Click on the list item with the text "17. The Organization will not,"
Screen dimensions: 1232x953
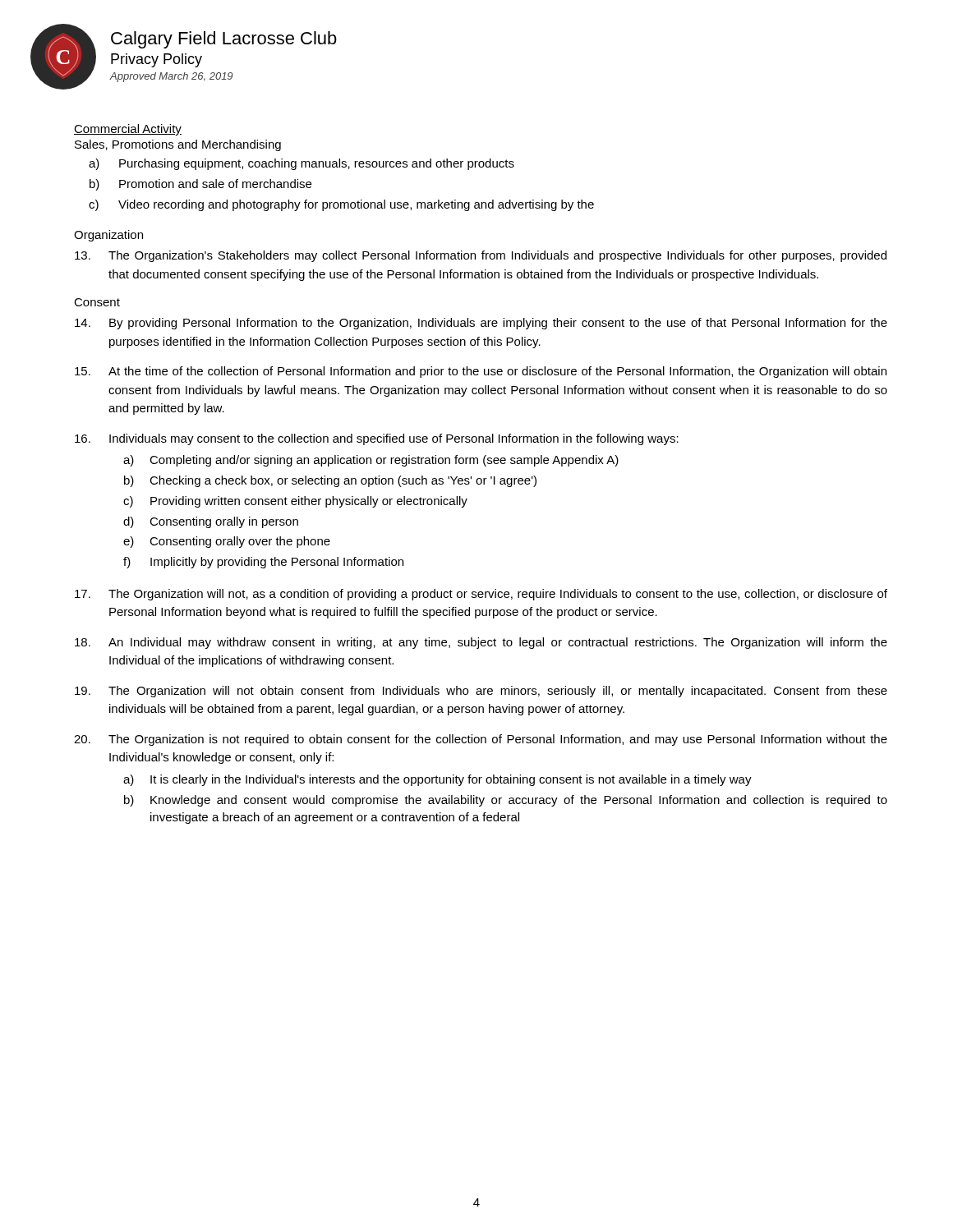tap(481, 603)
